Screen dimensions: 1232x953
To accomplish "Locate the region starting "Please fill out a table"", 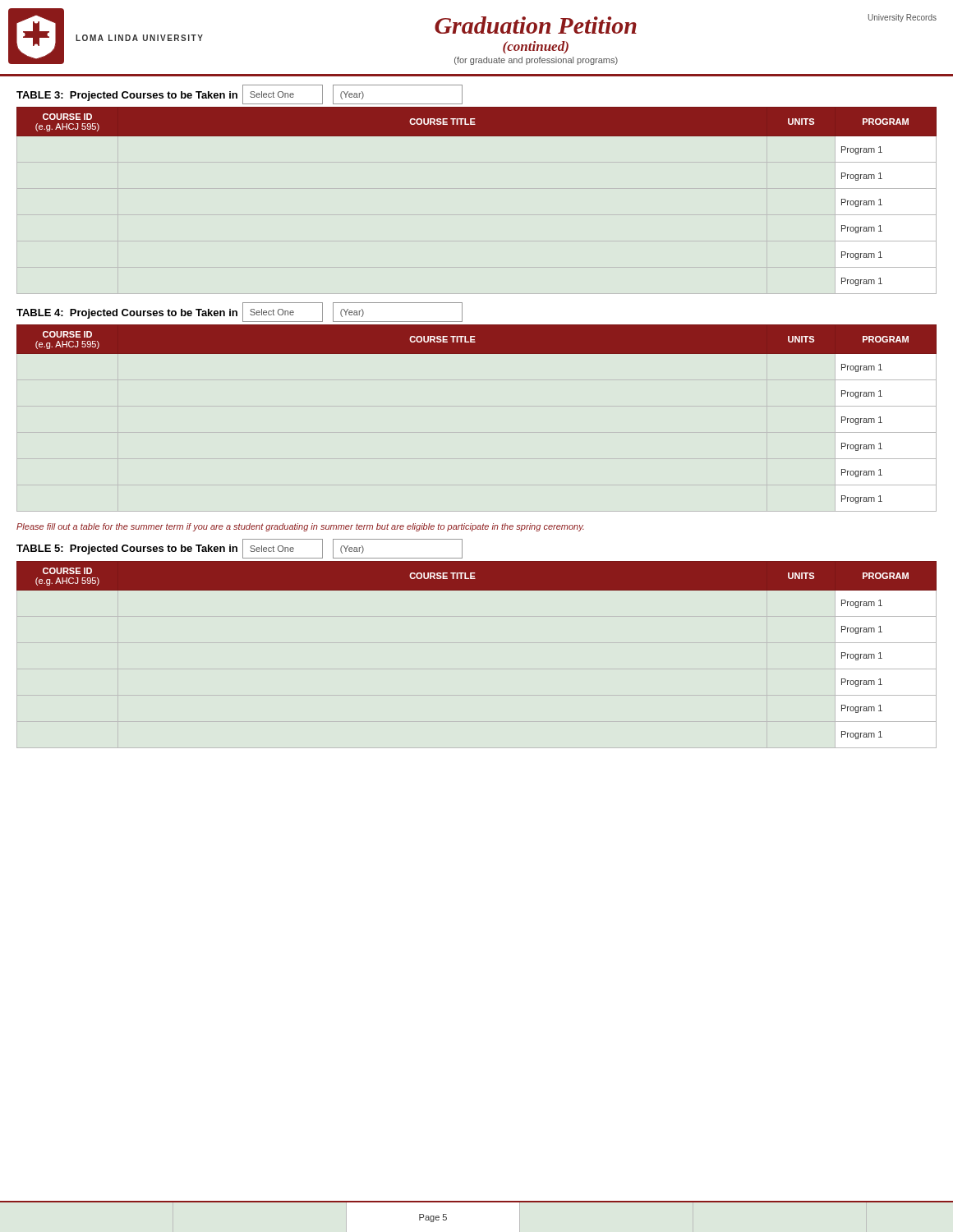I will (301, 526).
